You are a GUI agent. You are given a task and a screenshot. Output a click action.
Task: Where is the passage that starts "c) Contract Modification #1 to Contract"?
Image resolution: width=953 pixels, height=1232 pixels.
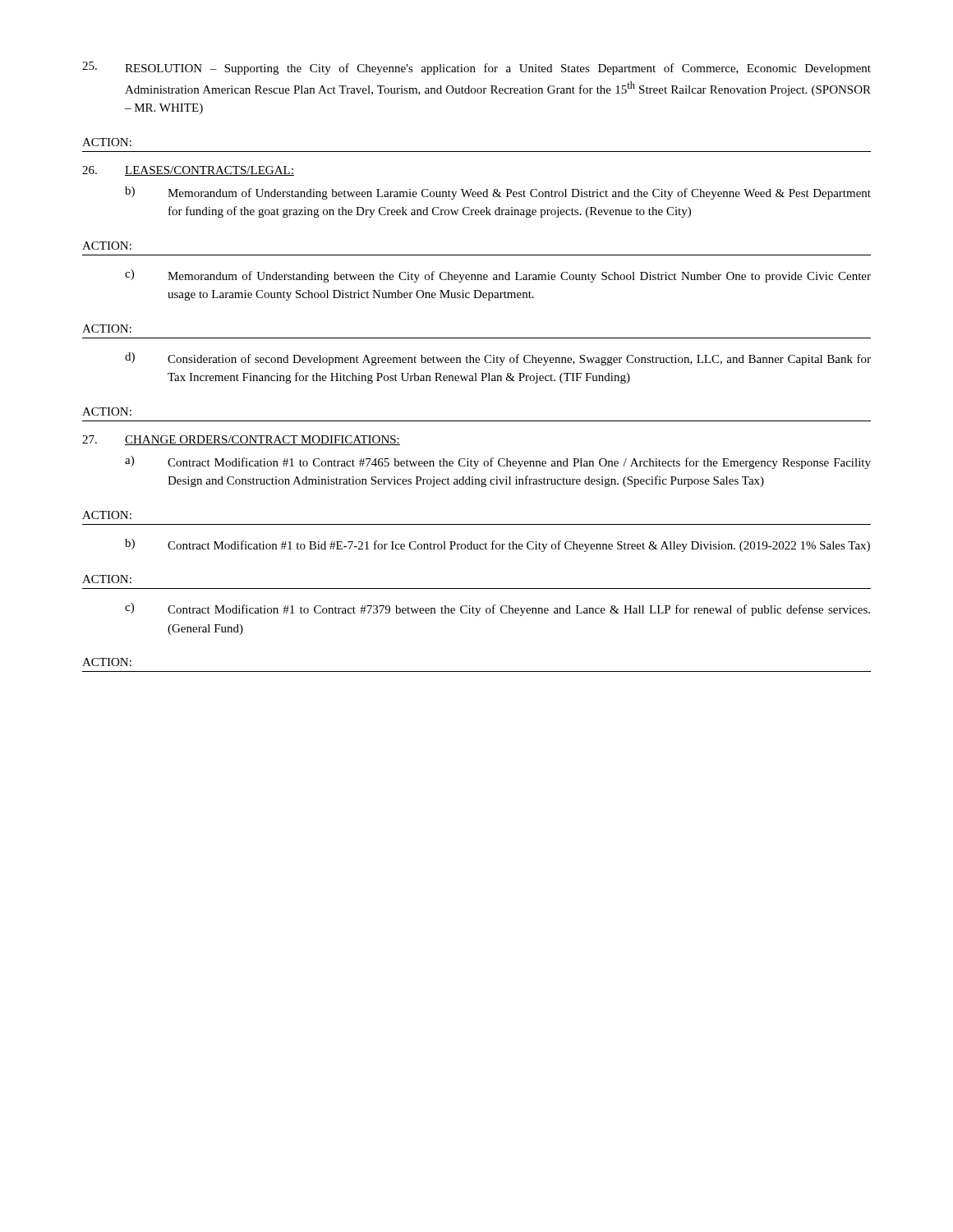tap(498, 619)
